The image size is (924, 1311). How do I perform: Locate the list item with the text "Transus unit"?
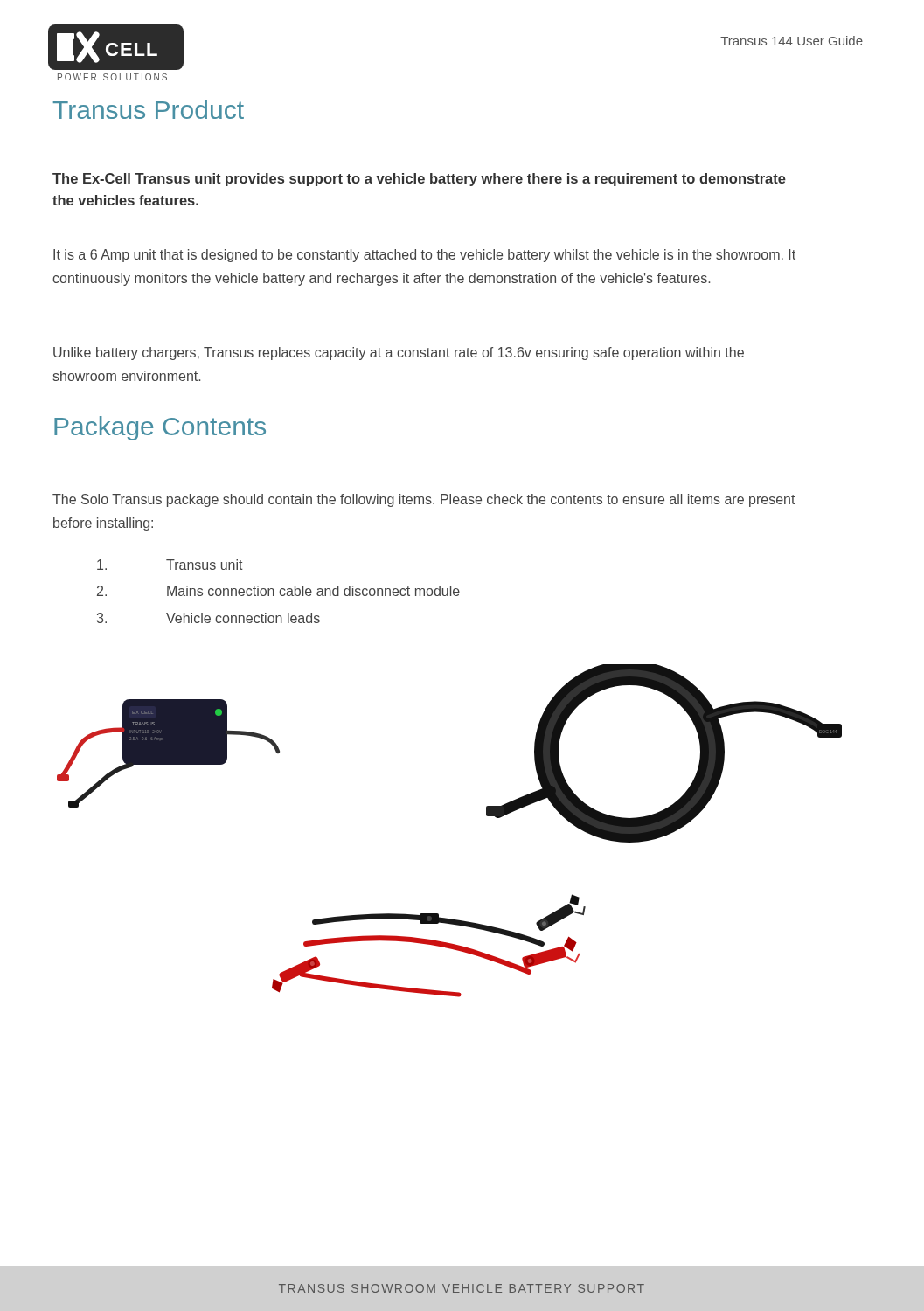pos(170,565)
